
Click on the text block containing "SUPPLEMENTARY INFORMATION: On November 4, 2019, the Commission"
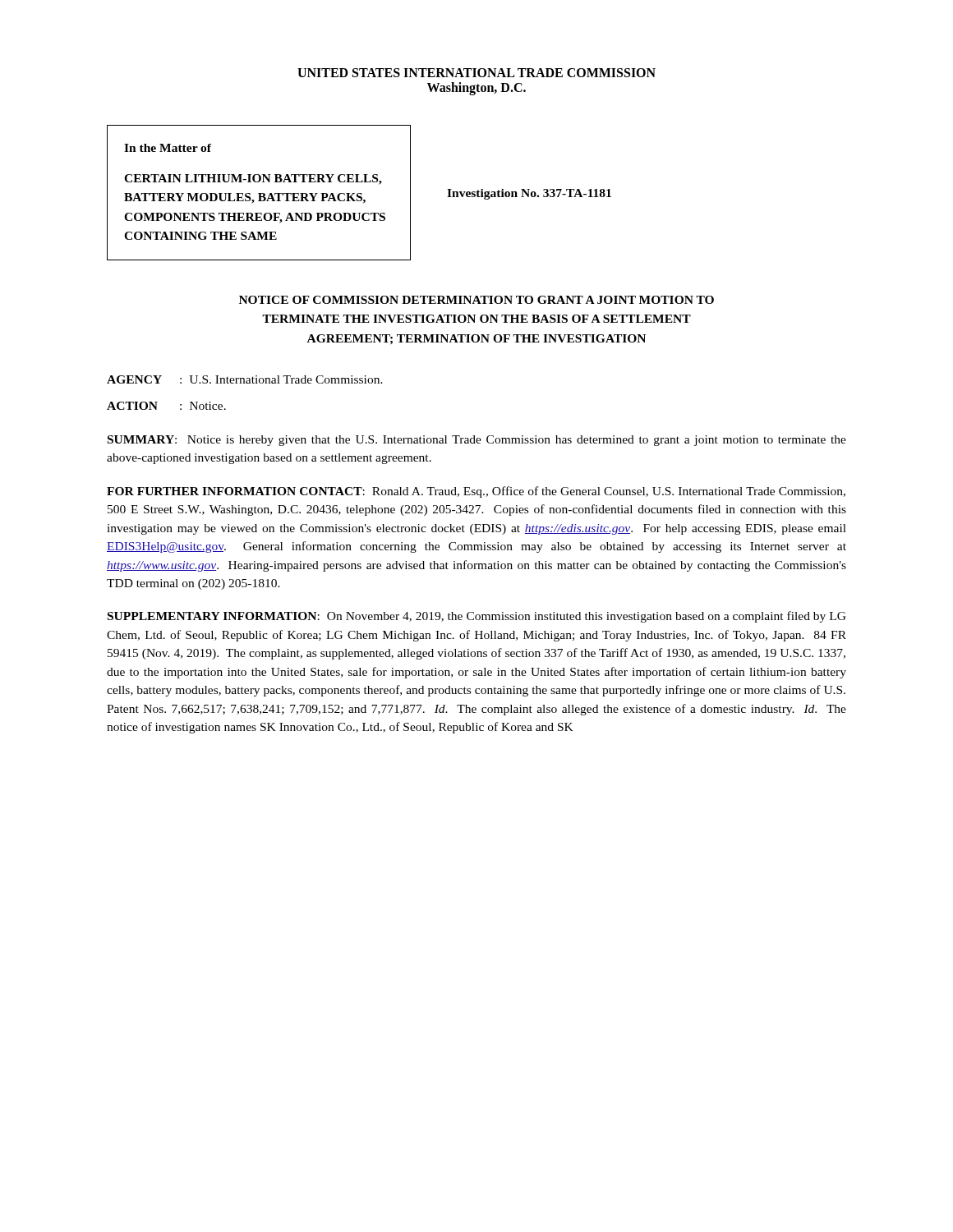coord(476,671)
